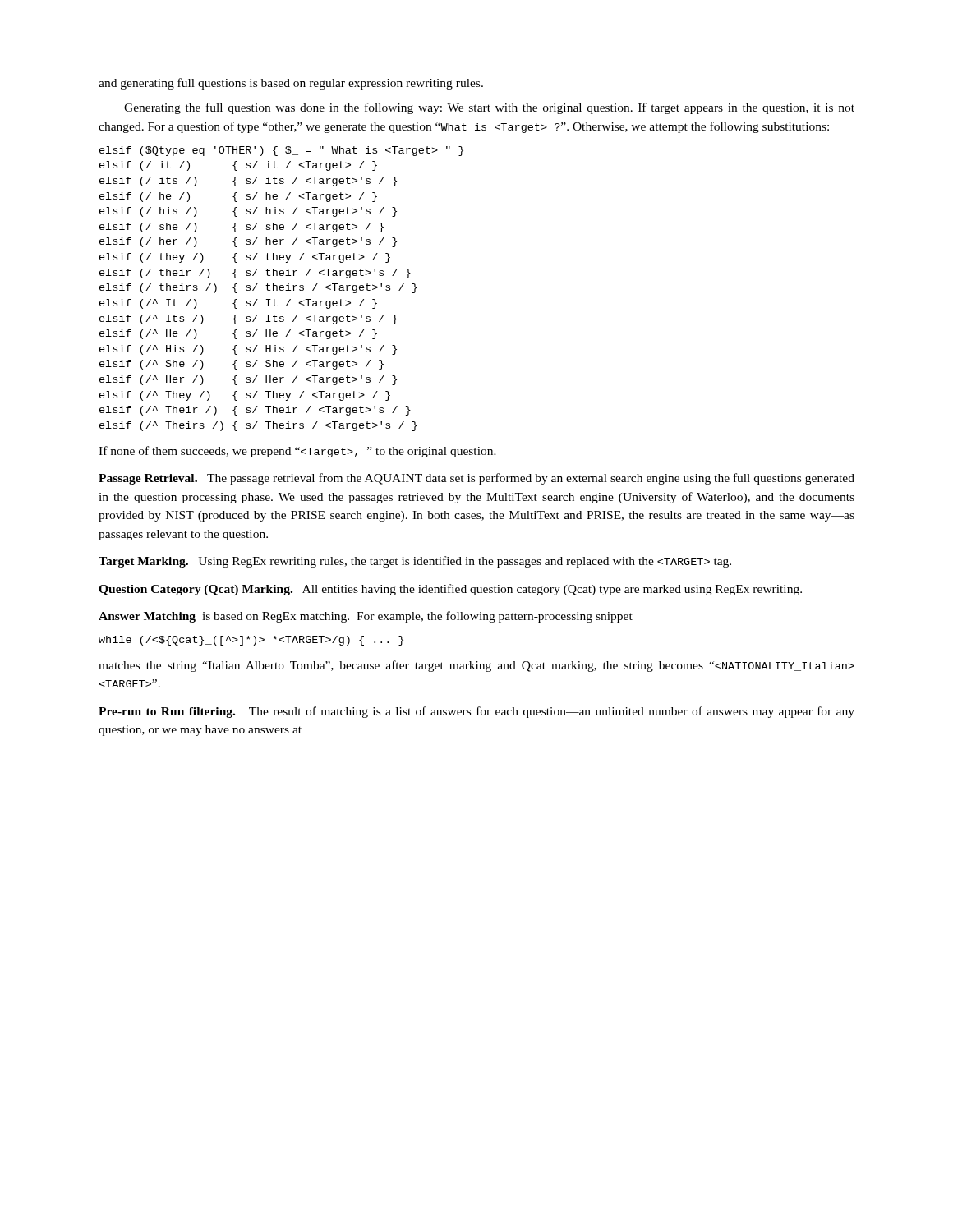Screen dimensions: 1232x953
Task: Point to the passage starting "Answer Matching is"
Action: (x=476, y=616)
